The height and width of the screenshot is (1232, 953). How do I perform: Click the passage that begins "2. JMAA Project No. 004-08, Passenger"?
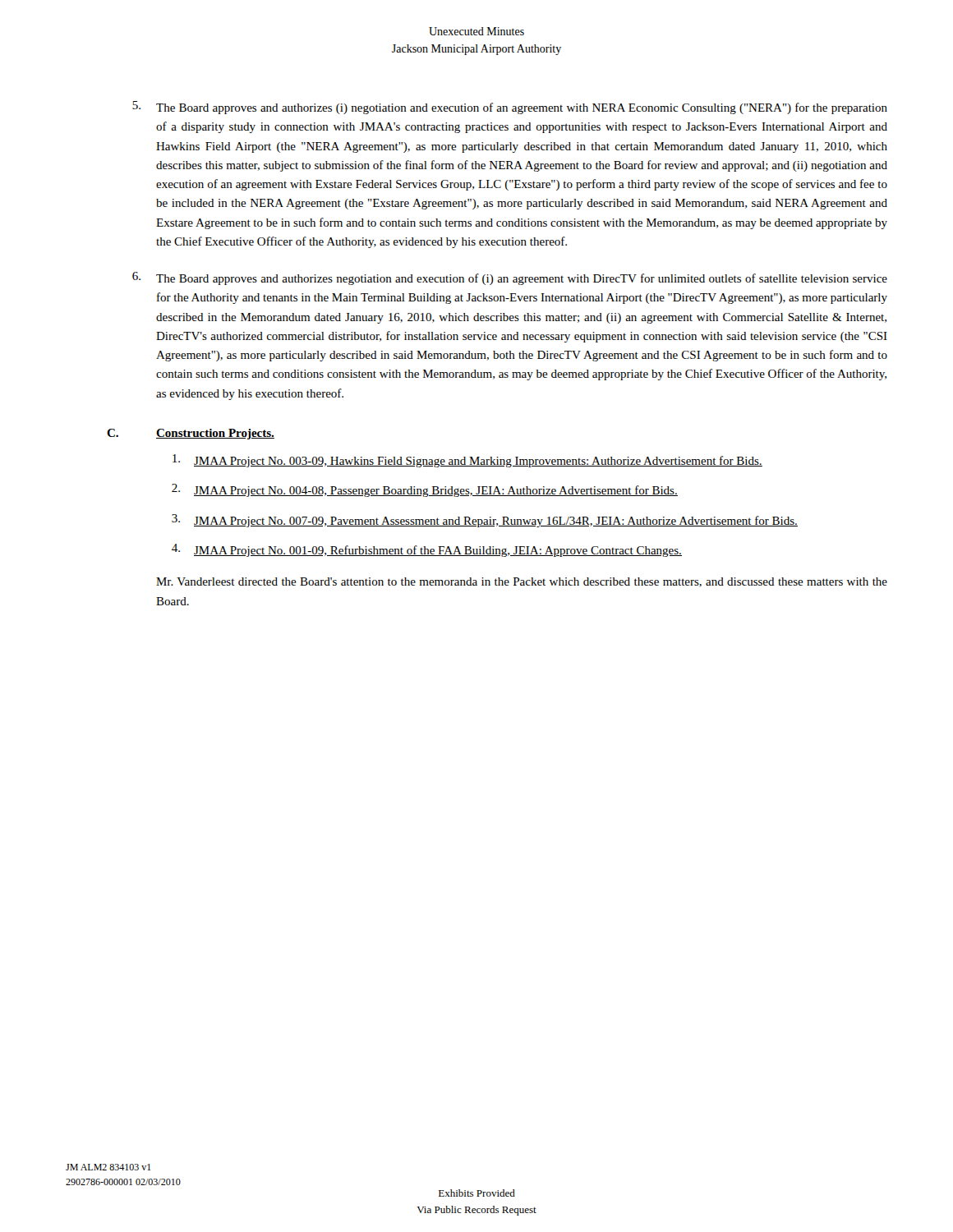[x=522, y=491]
